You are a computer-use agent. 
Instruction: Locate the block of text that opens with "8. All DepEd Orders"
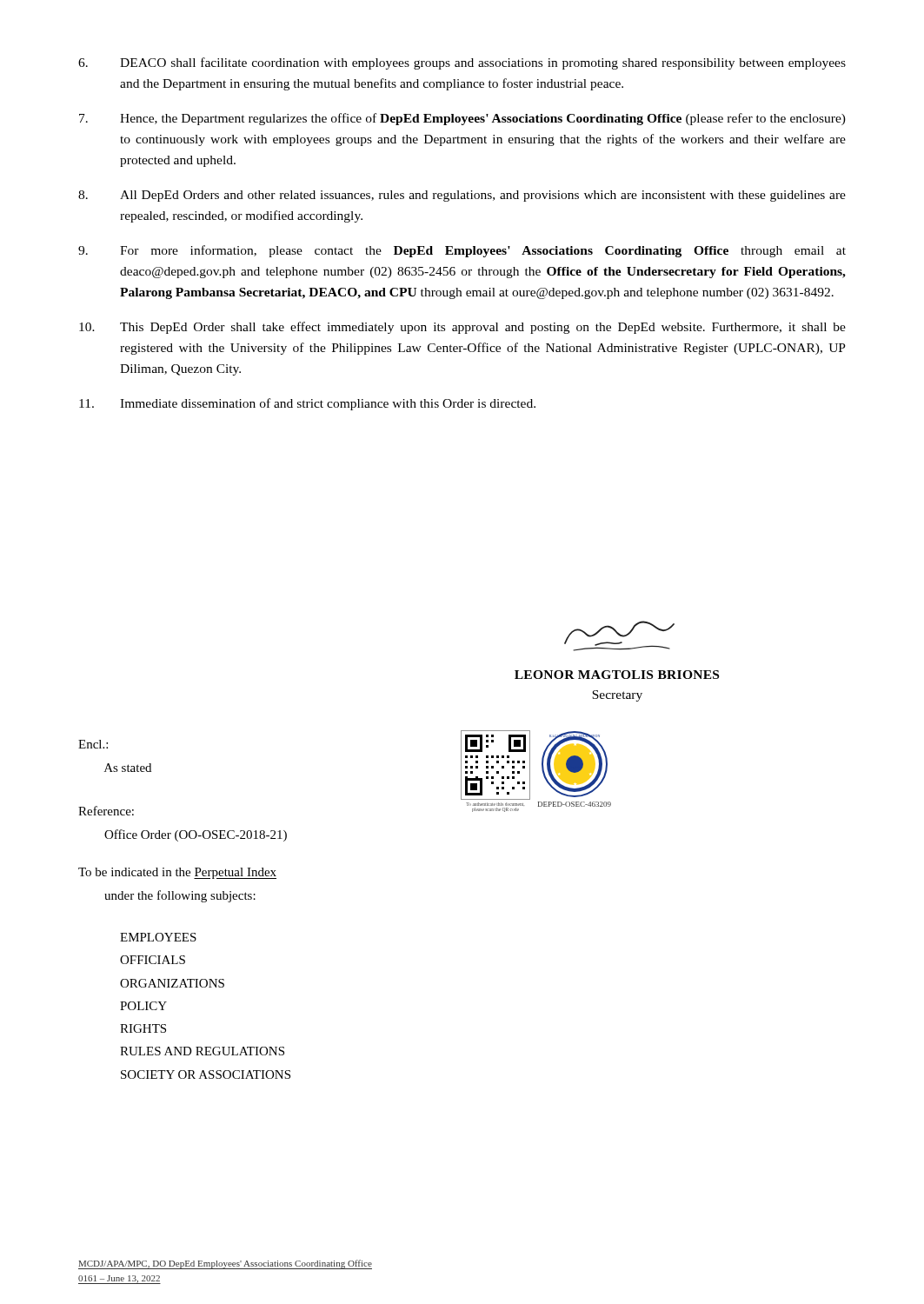coord(462,205)
